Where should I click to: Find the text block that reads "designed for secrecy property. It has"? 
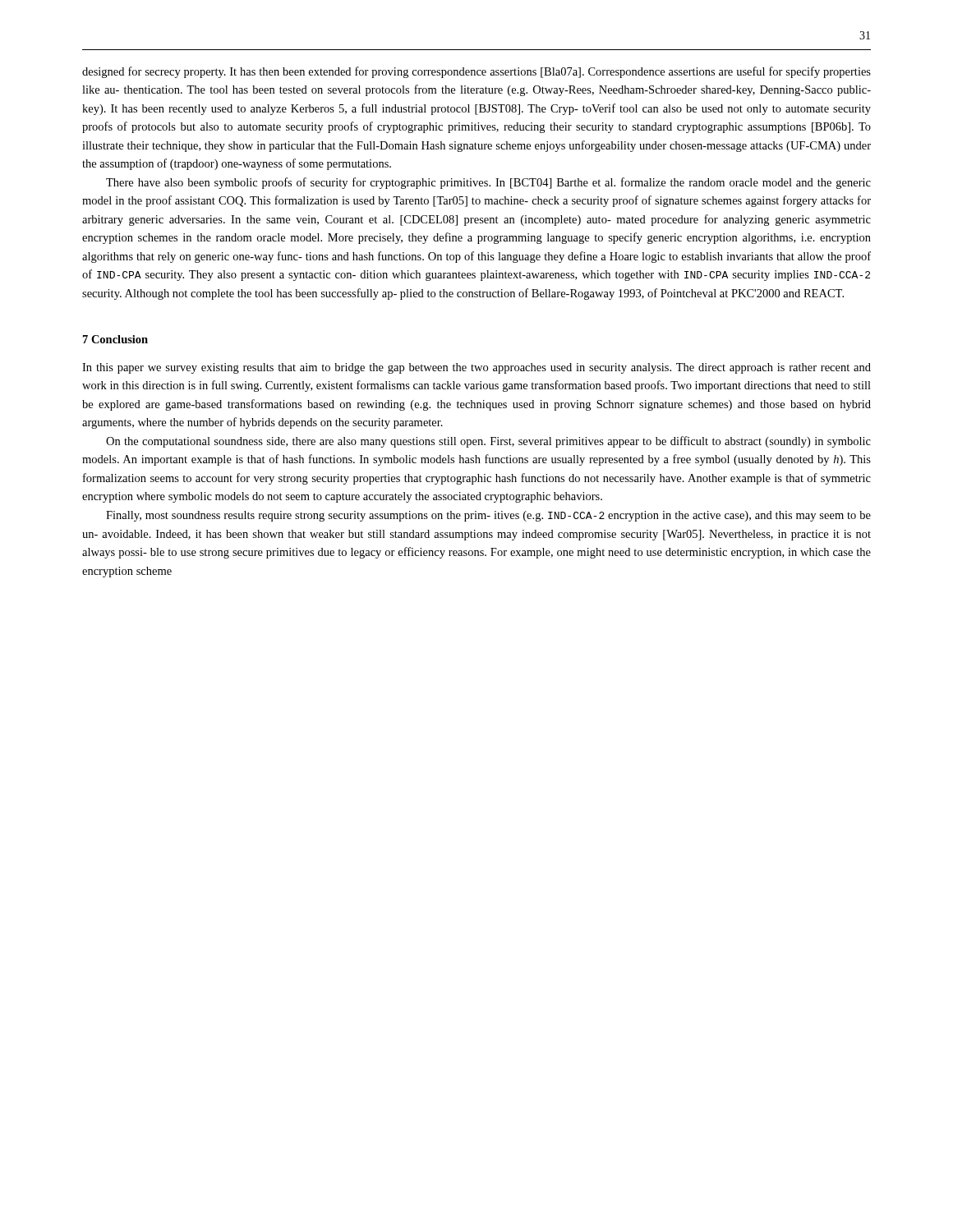(476, 118)
